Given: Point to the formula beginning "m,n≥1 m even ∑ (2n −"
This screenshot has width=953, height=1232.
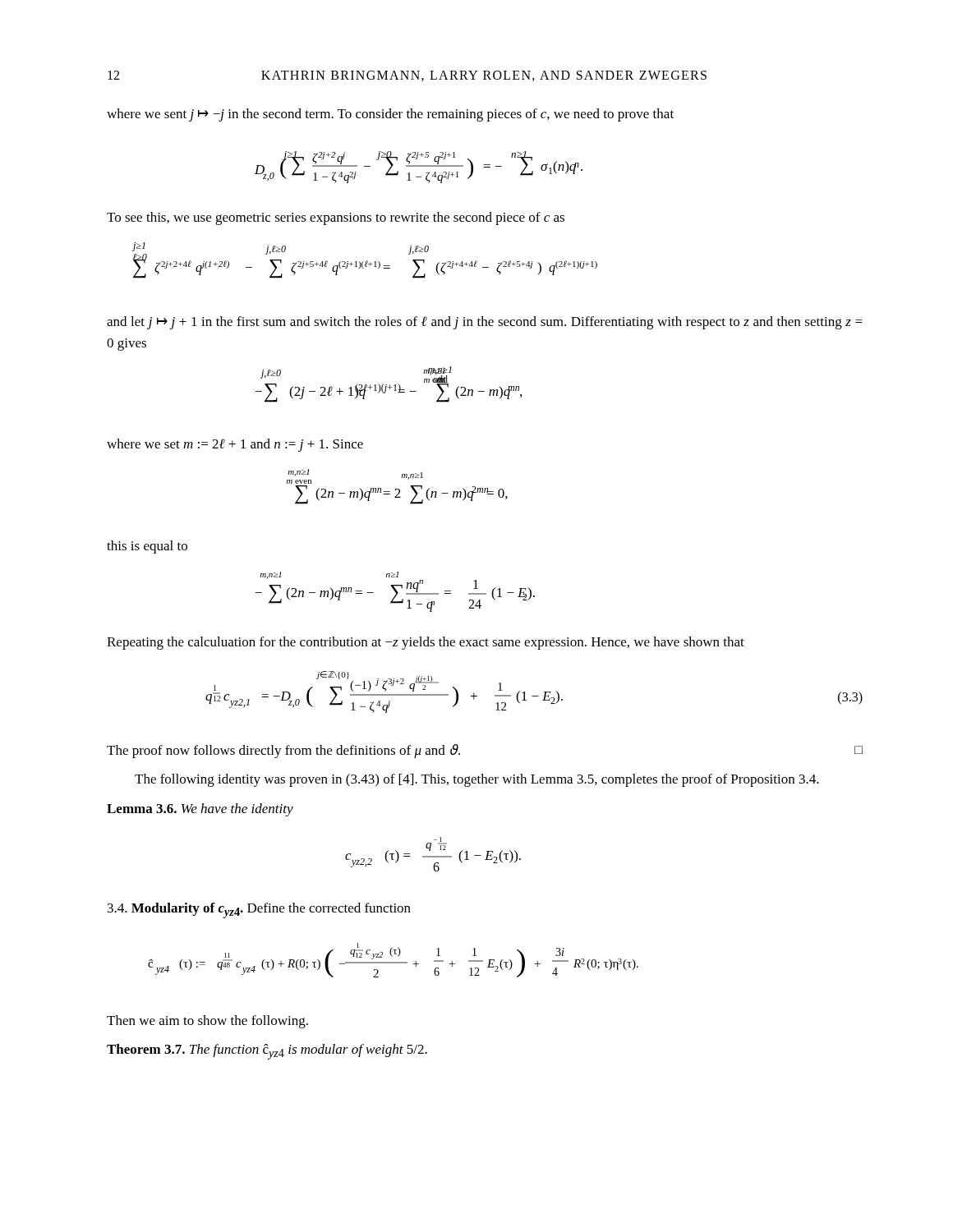Looking at the screenshot, I should [x=484, y=495].
